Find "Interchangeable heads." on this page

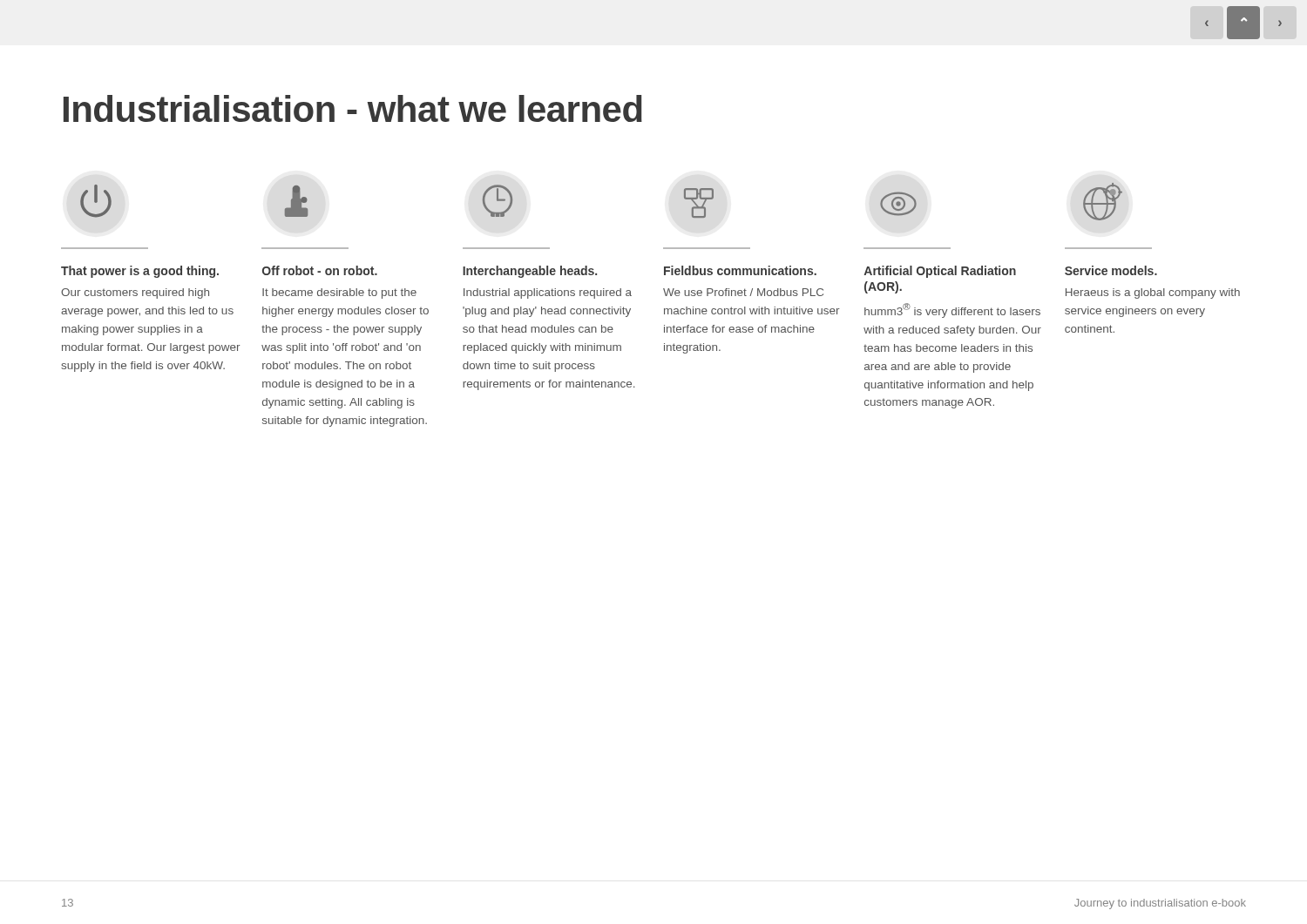[530, 271]
